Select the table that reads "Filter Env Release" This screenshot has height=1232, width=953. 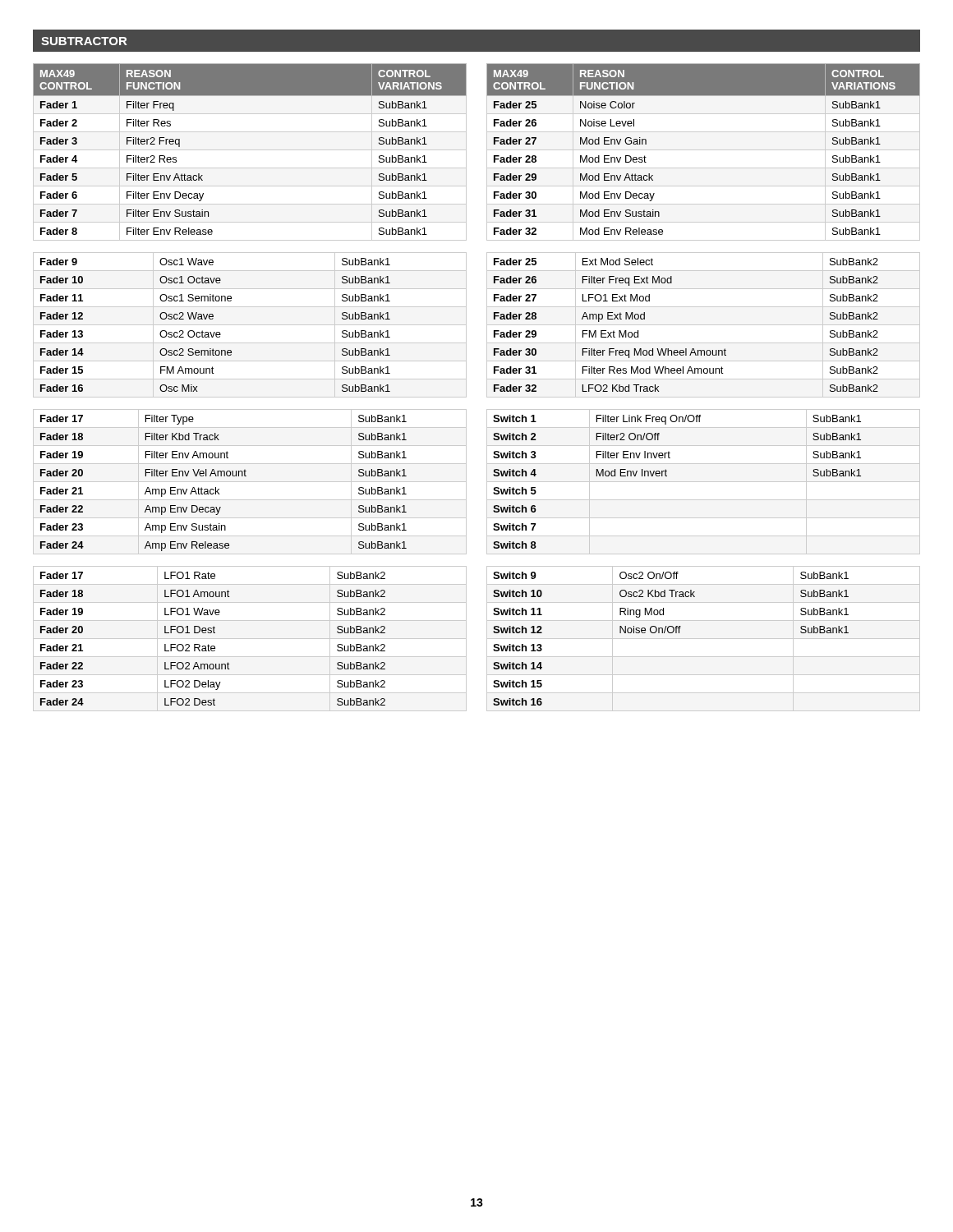[250, 152]
